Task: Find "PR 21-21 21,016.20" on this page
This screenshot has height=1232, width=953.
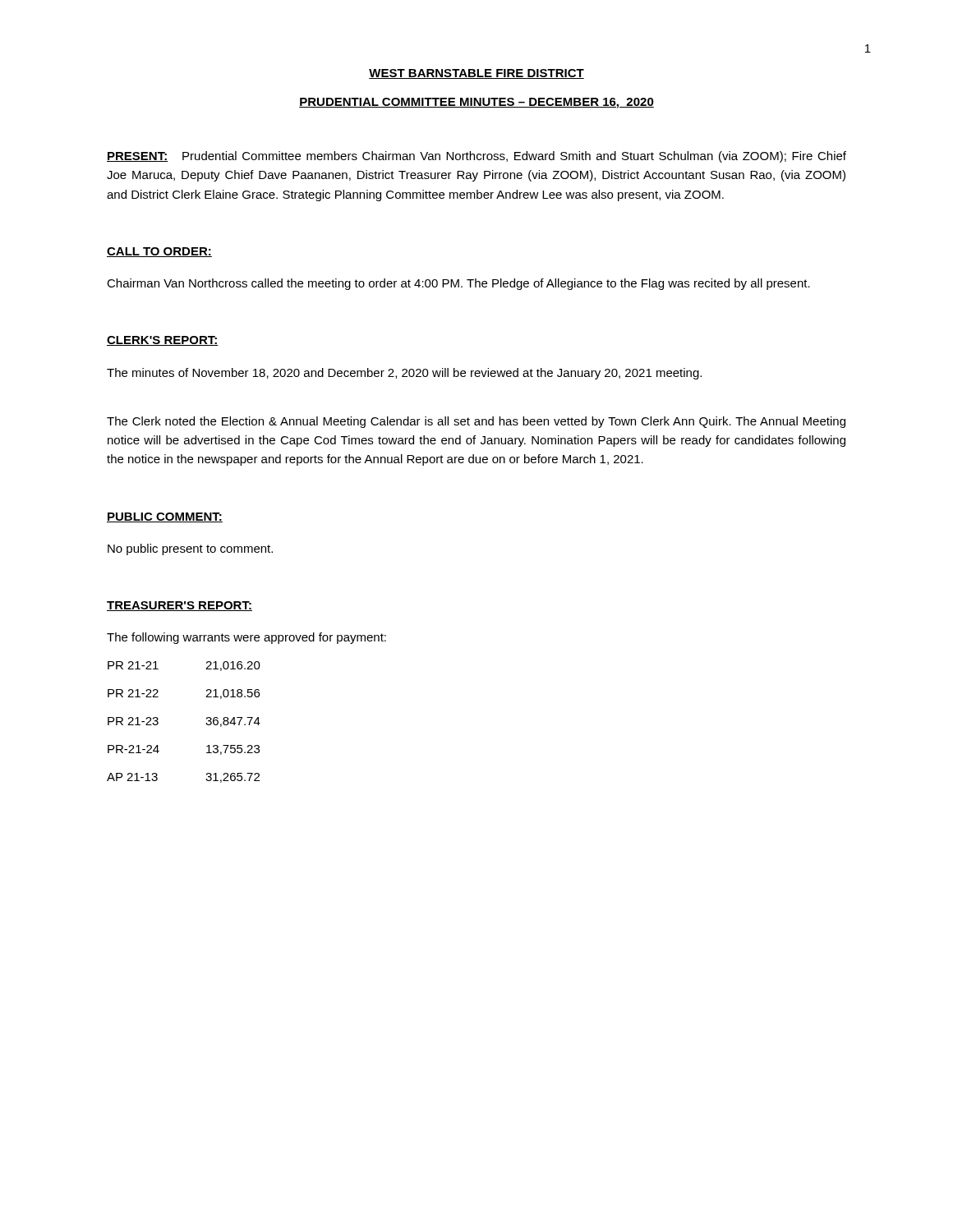Action: [x=205, y=665]
